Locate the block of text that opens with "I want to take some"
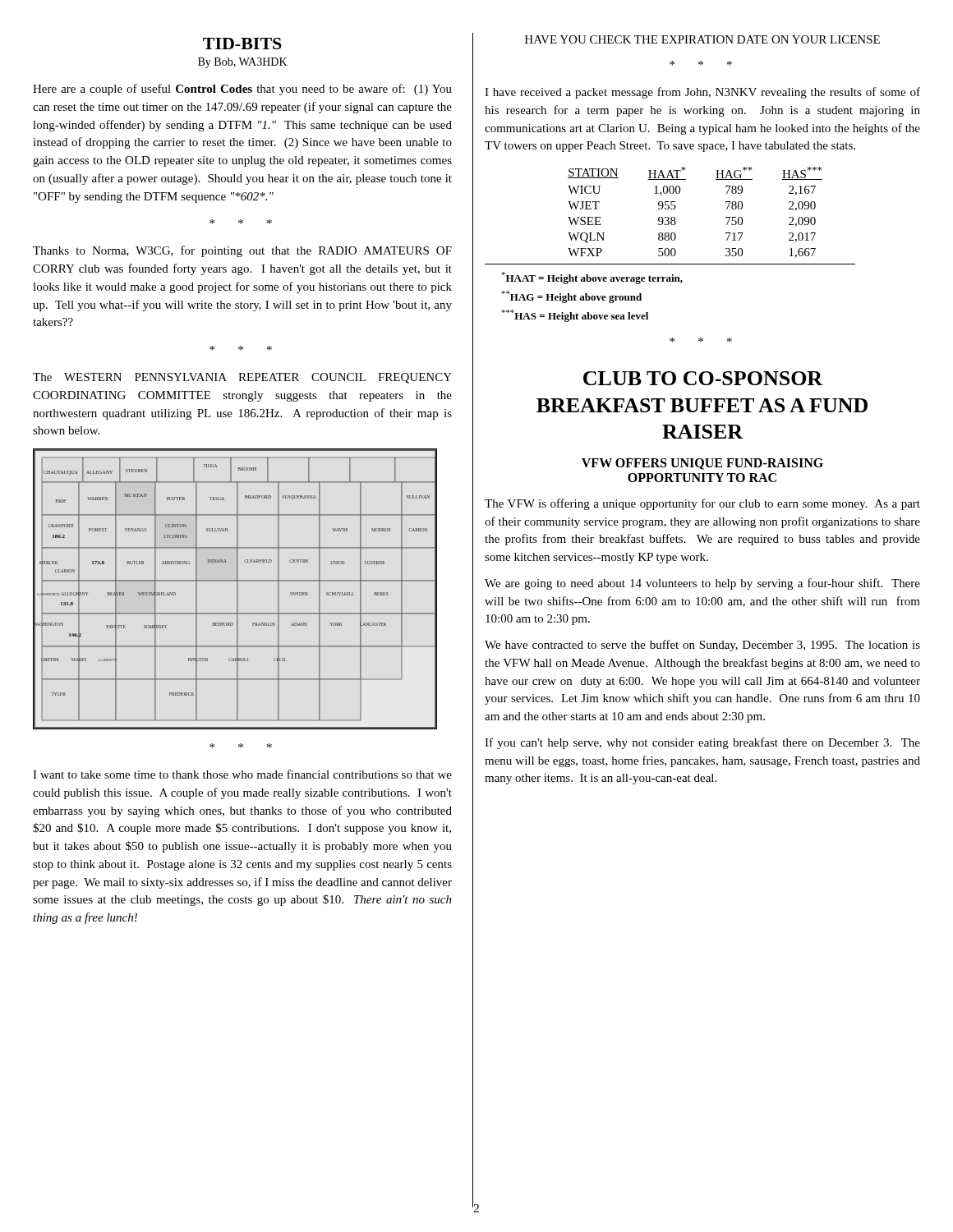 point(242,847)
